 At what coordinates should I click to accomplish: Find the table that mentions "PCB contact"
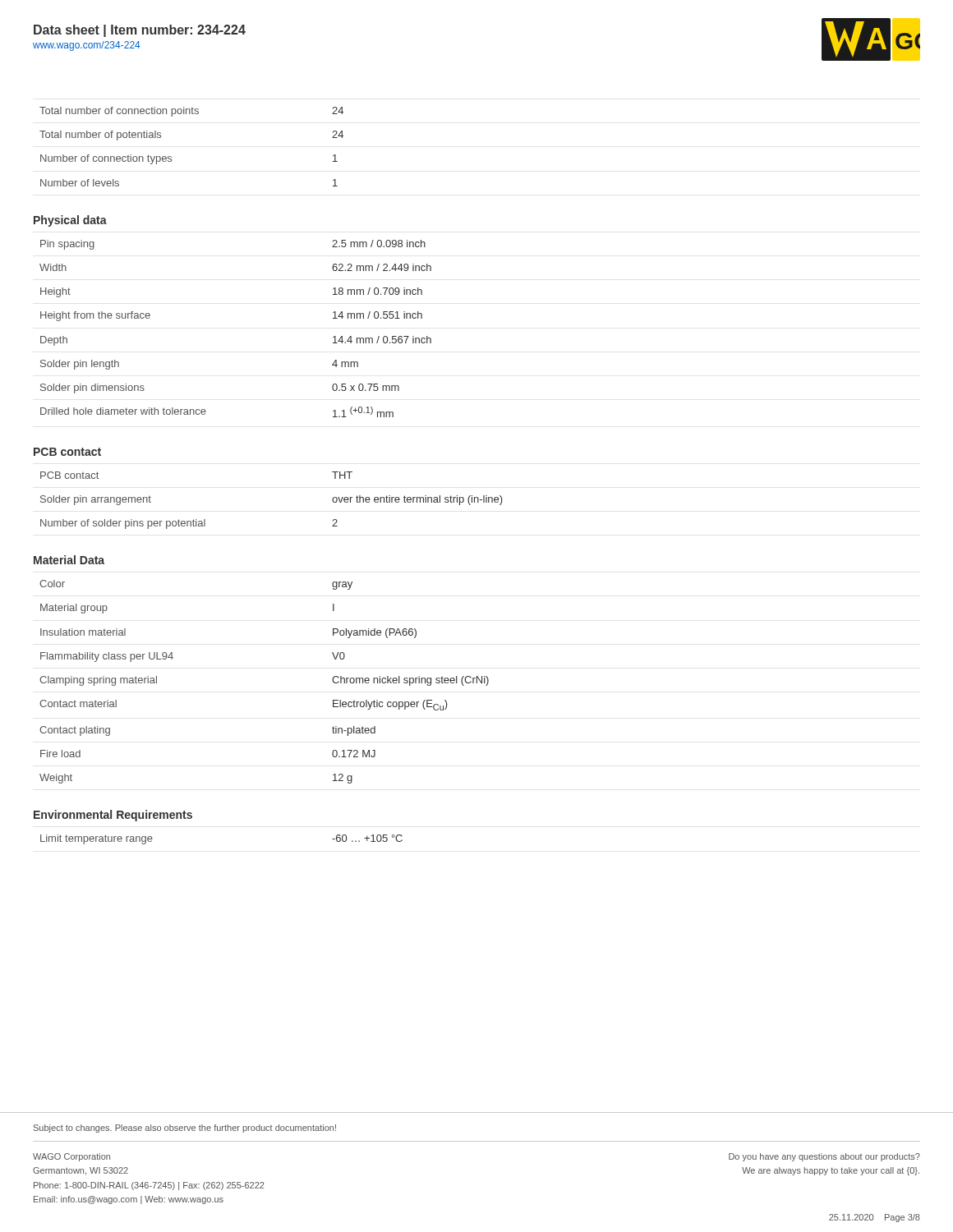click(x=476, y=499)
